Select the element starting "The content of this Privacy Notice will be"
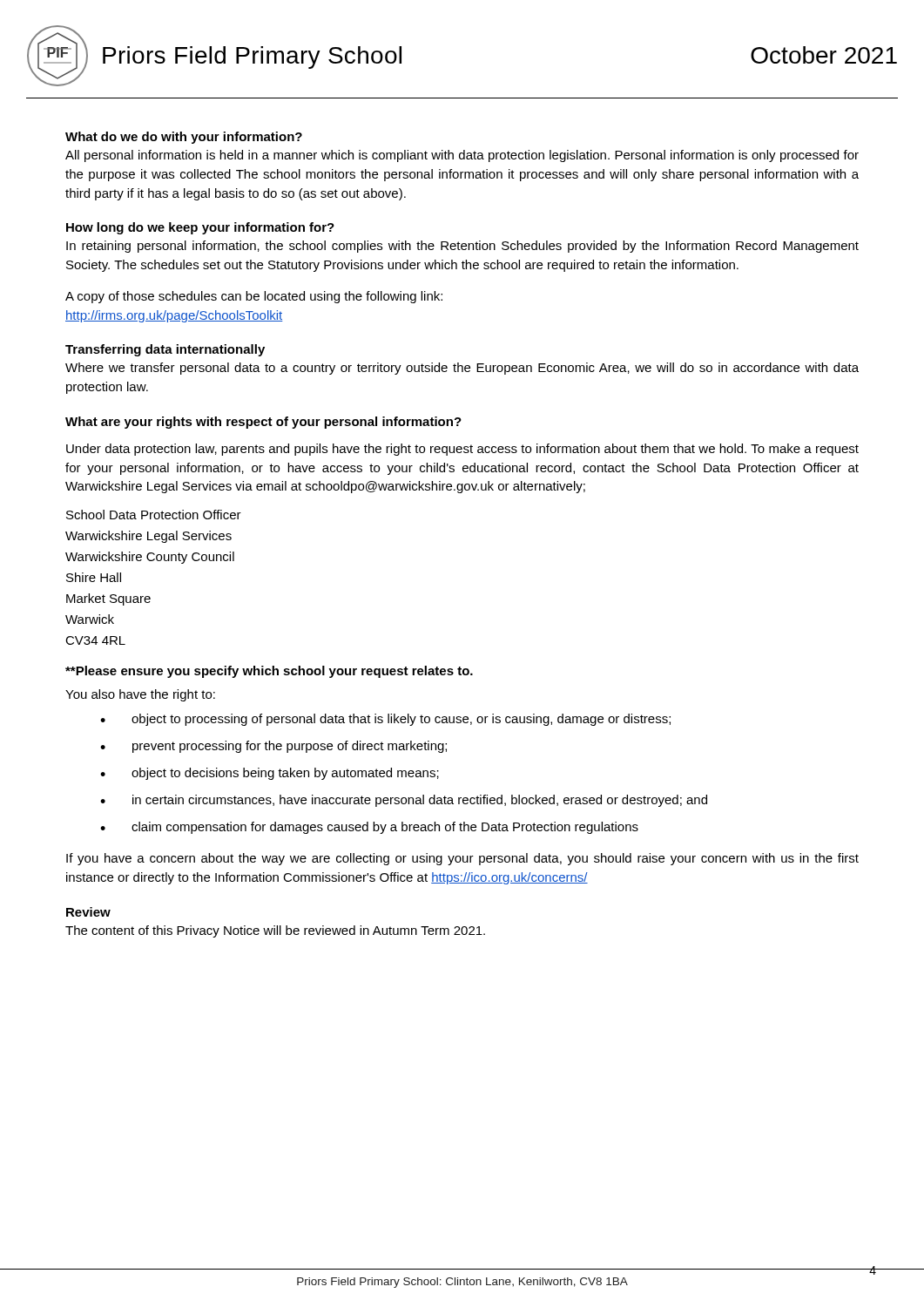Viewport: 924px width, 1307px height. pos(276,930)
